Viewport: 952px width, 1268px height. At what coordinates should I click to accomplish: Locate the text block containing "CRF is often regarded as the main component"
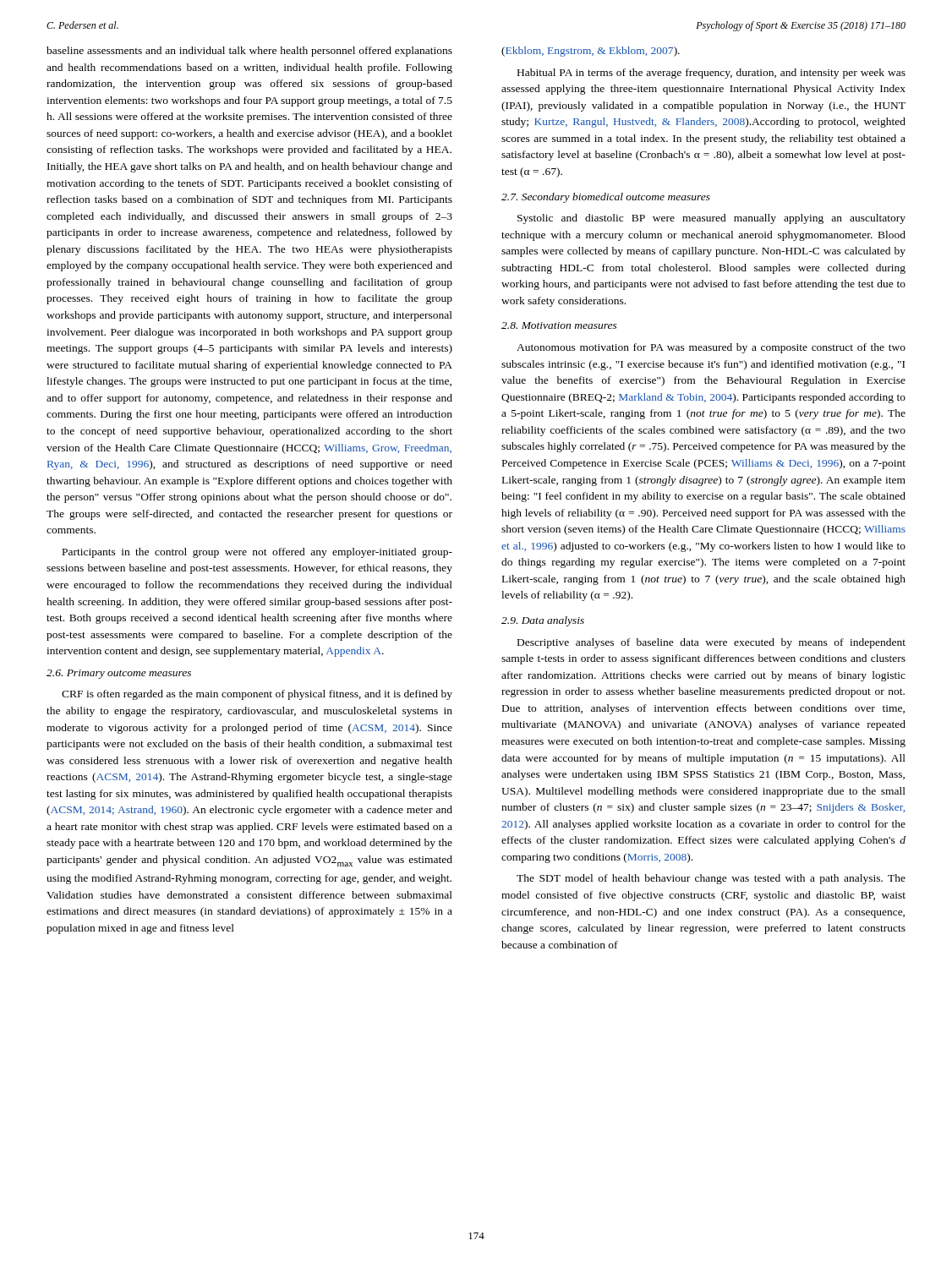(x=249, y=811)
